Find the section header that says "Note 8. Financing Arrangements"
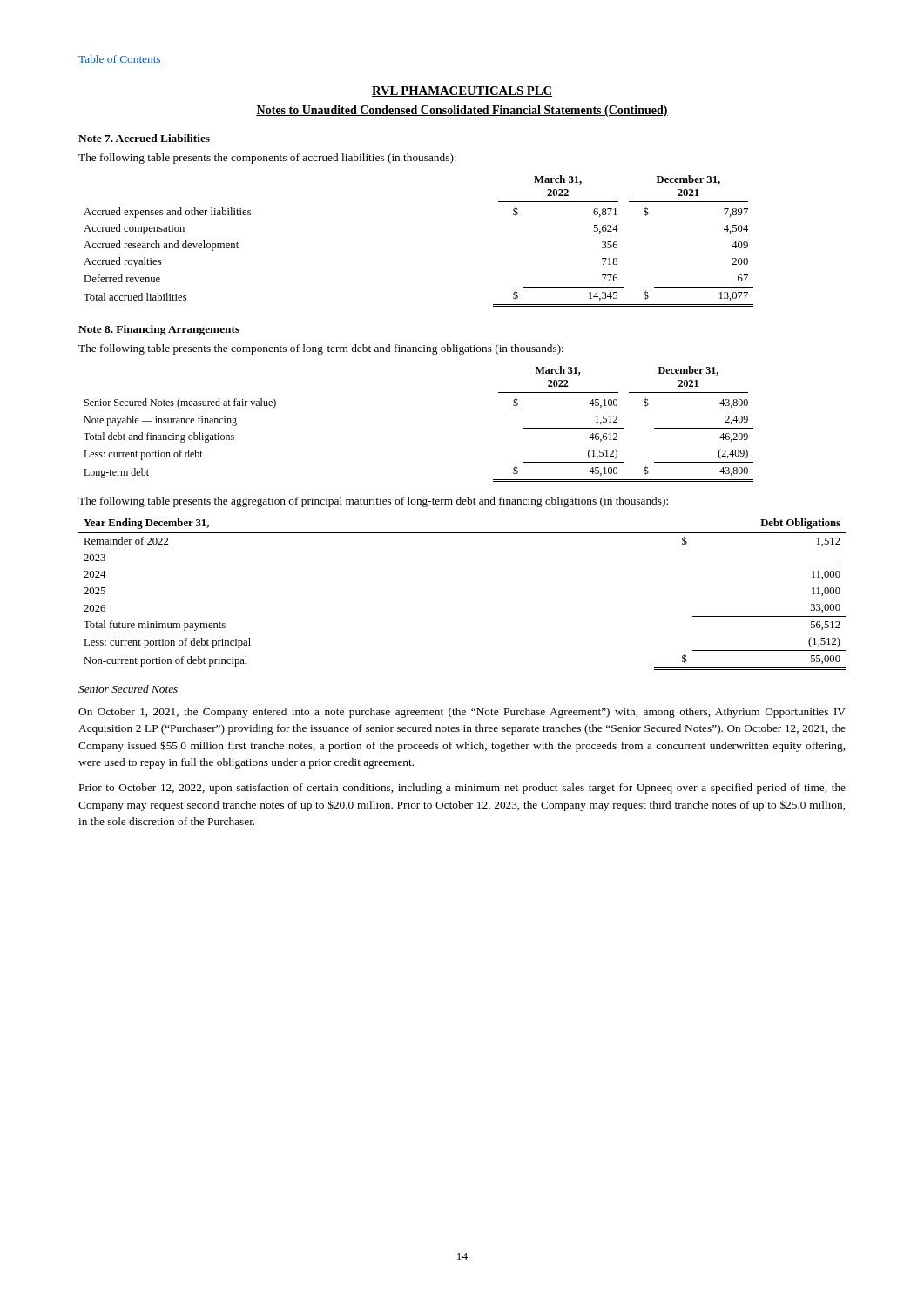 (159, 329)
